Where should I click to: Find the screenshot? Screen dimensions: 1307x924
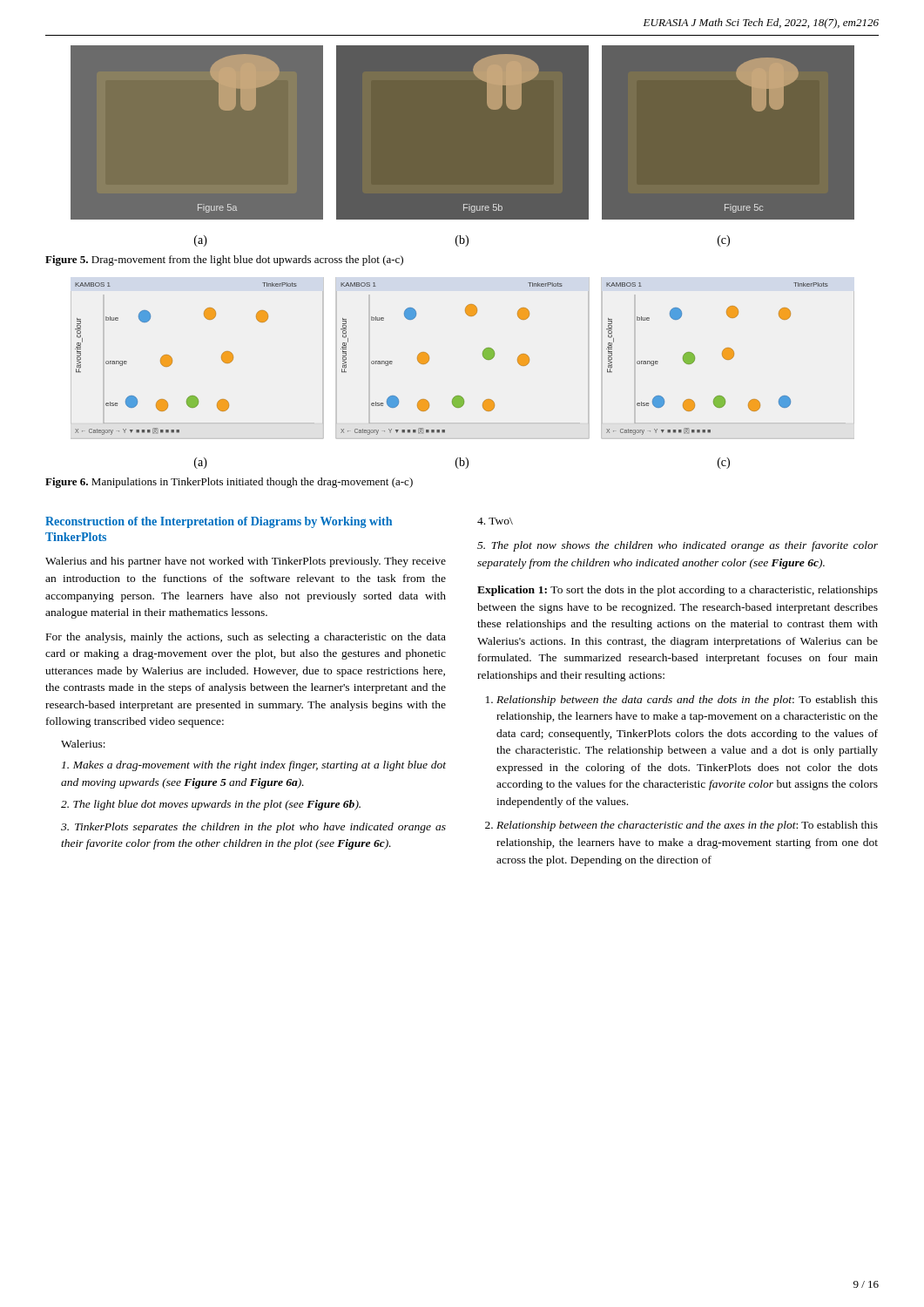pos(462,363)
